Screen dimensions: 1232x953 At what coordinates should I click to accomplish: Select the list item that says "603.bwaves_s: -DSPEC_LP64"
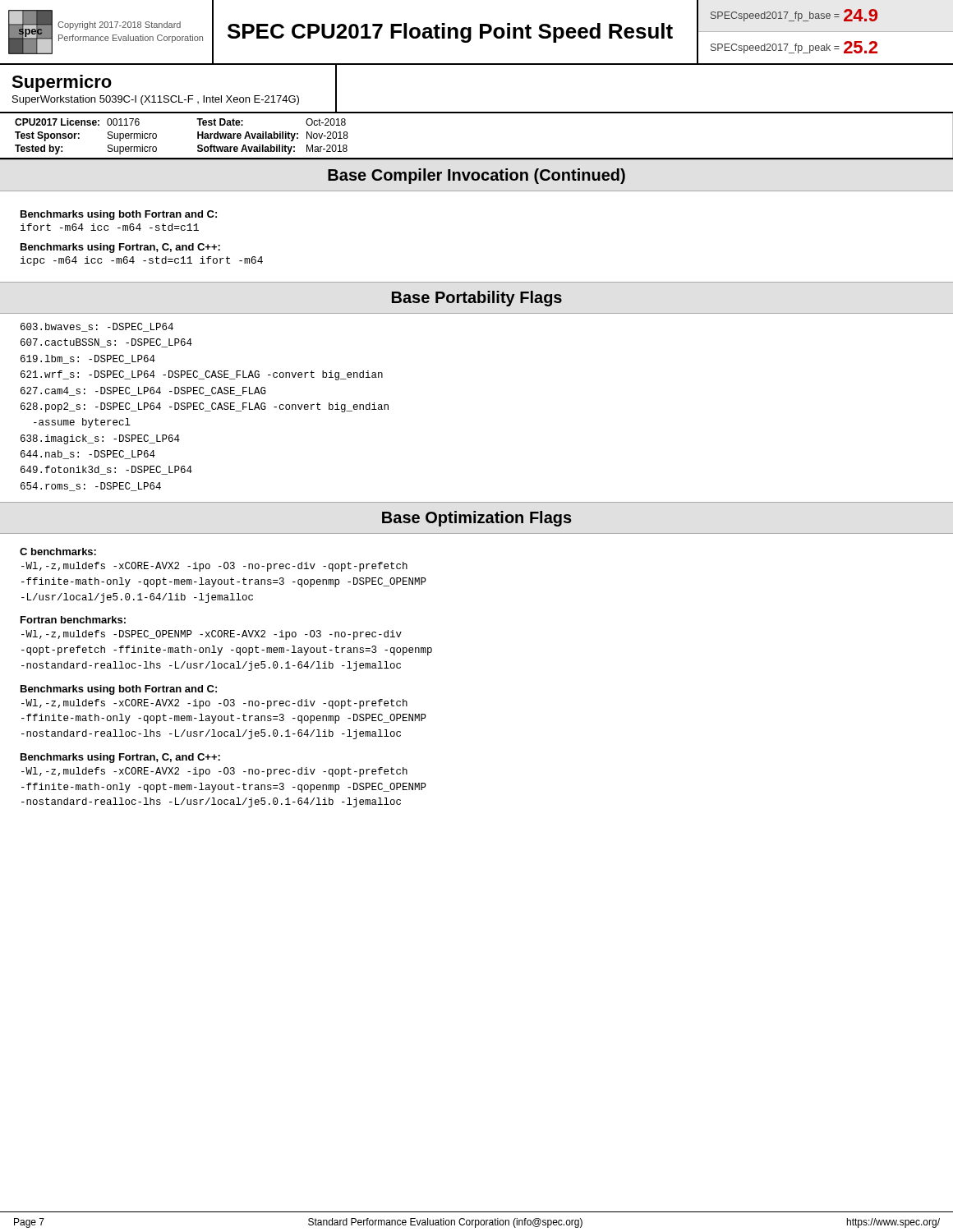pyautogui.click(x=97, y=328)
